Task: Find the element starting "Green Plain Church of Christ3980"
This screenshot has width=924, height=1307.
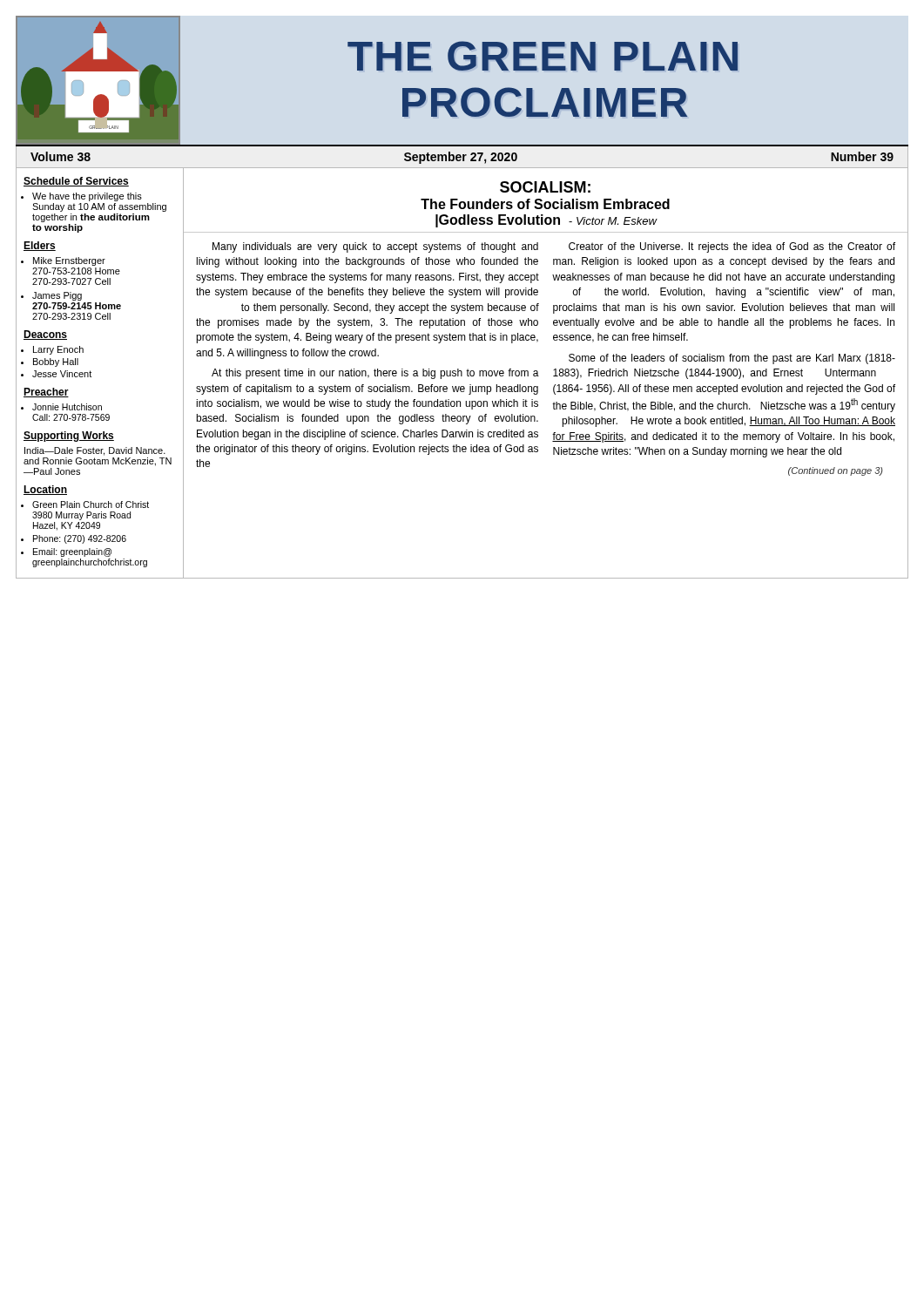Action: coord(91,515)
